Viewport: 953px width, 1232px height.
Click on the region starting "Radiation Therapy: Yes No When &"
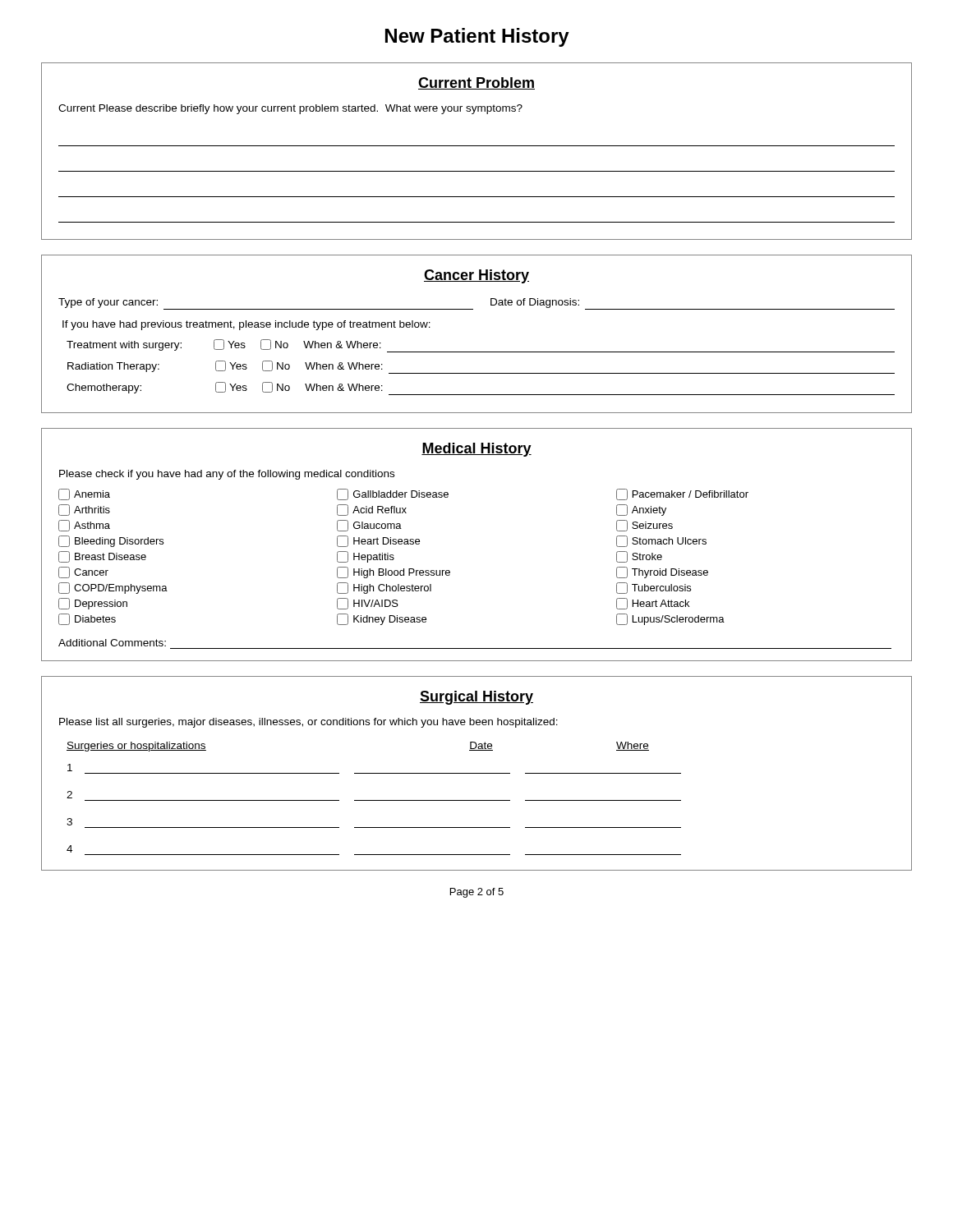(x=481, y=366)
